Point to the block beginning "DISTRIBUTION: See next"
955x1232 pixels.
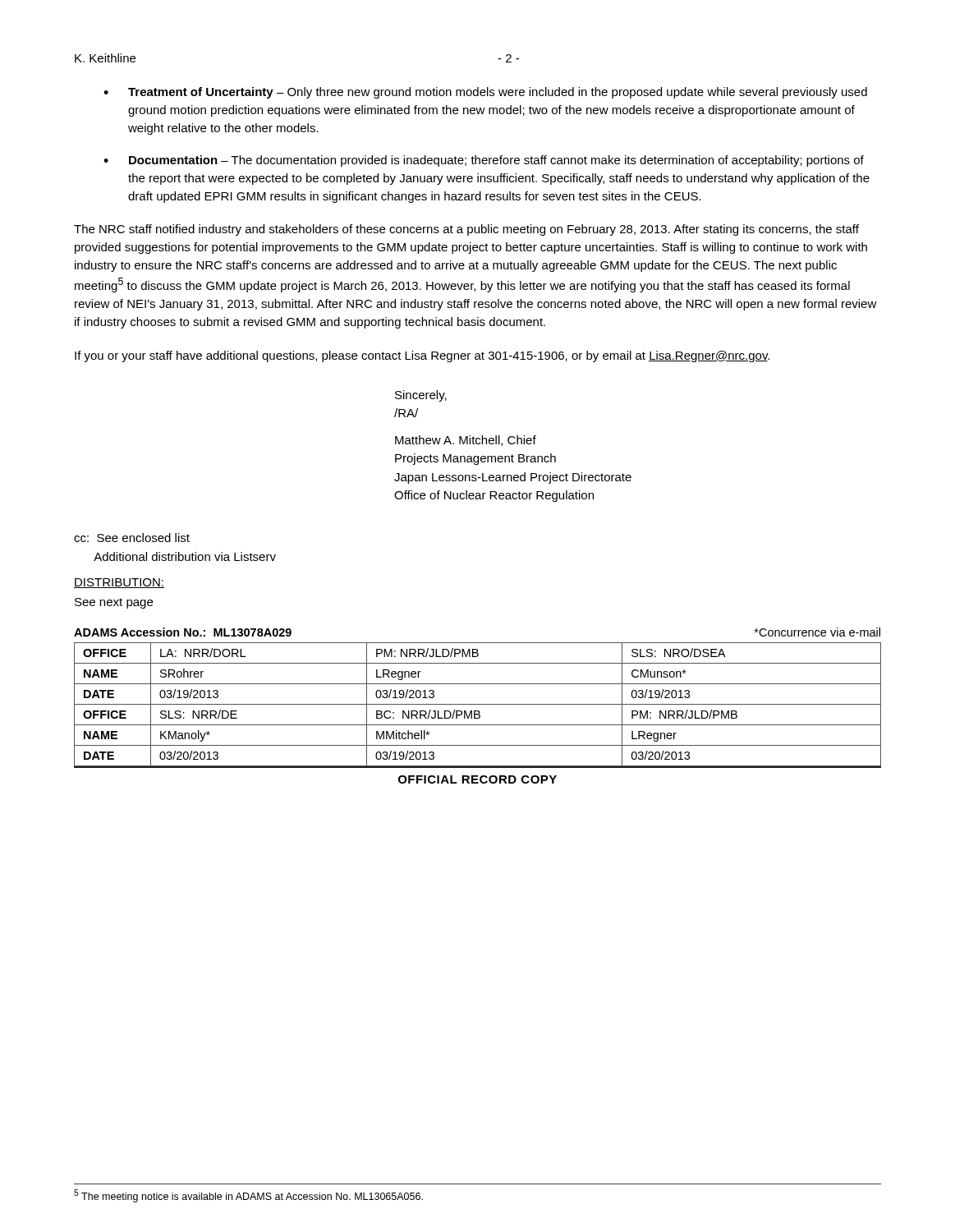coord(119,592)
